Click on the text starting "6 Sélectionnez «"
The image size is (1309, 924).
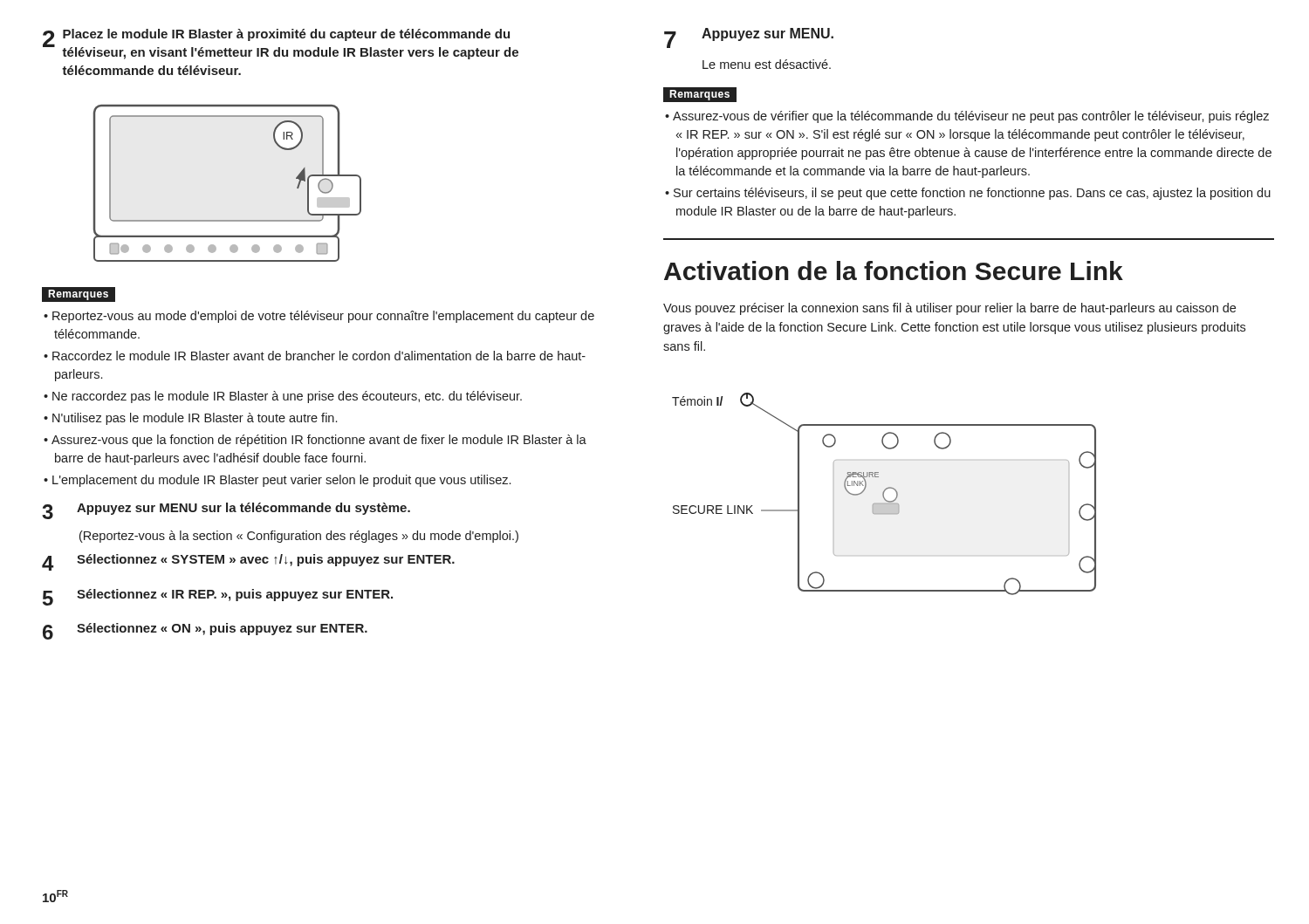(x=205, y=632)
